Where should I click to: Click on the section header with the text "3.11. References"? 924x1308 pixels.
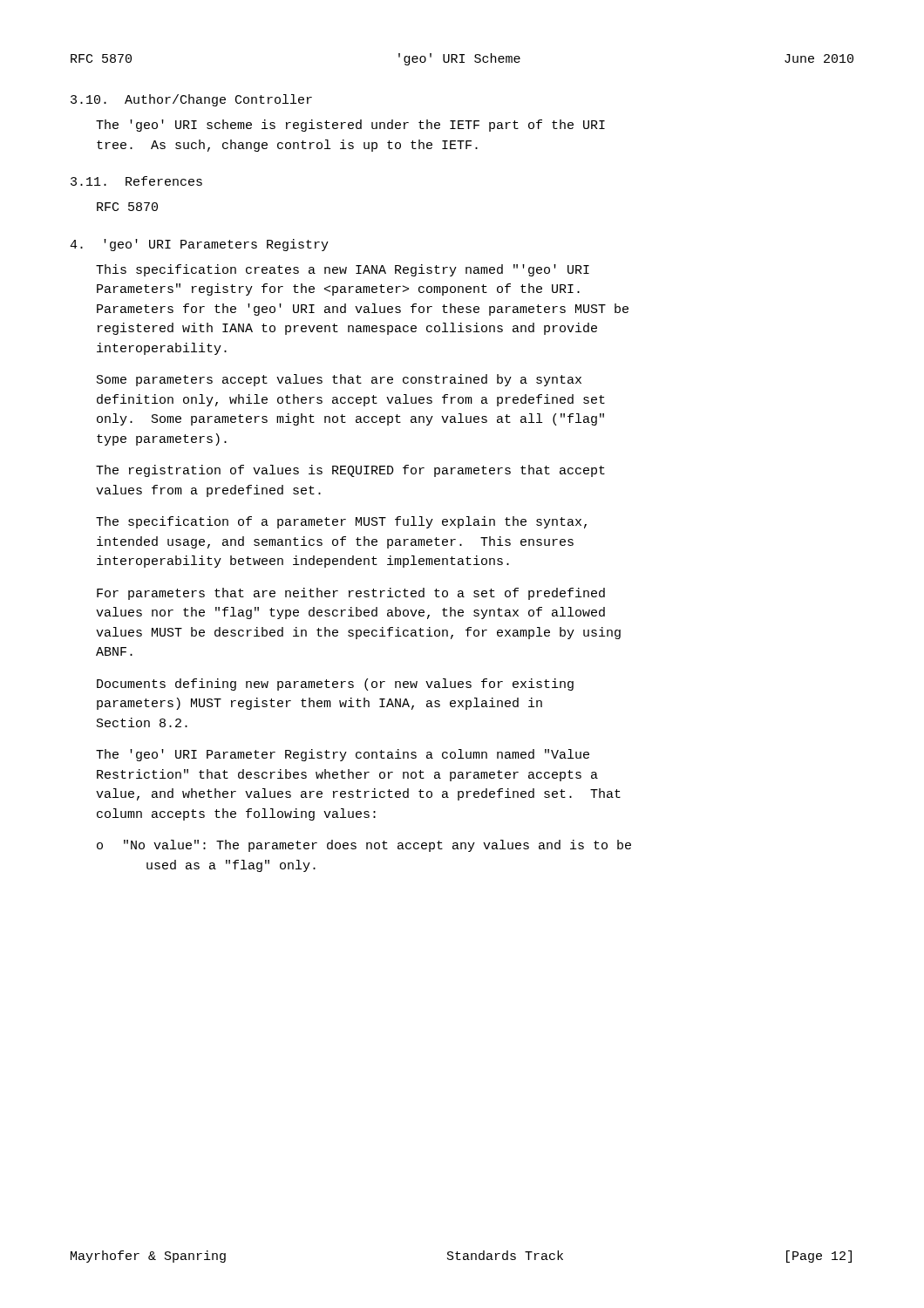(136, 183)
